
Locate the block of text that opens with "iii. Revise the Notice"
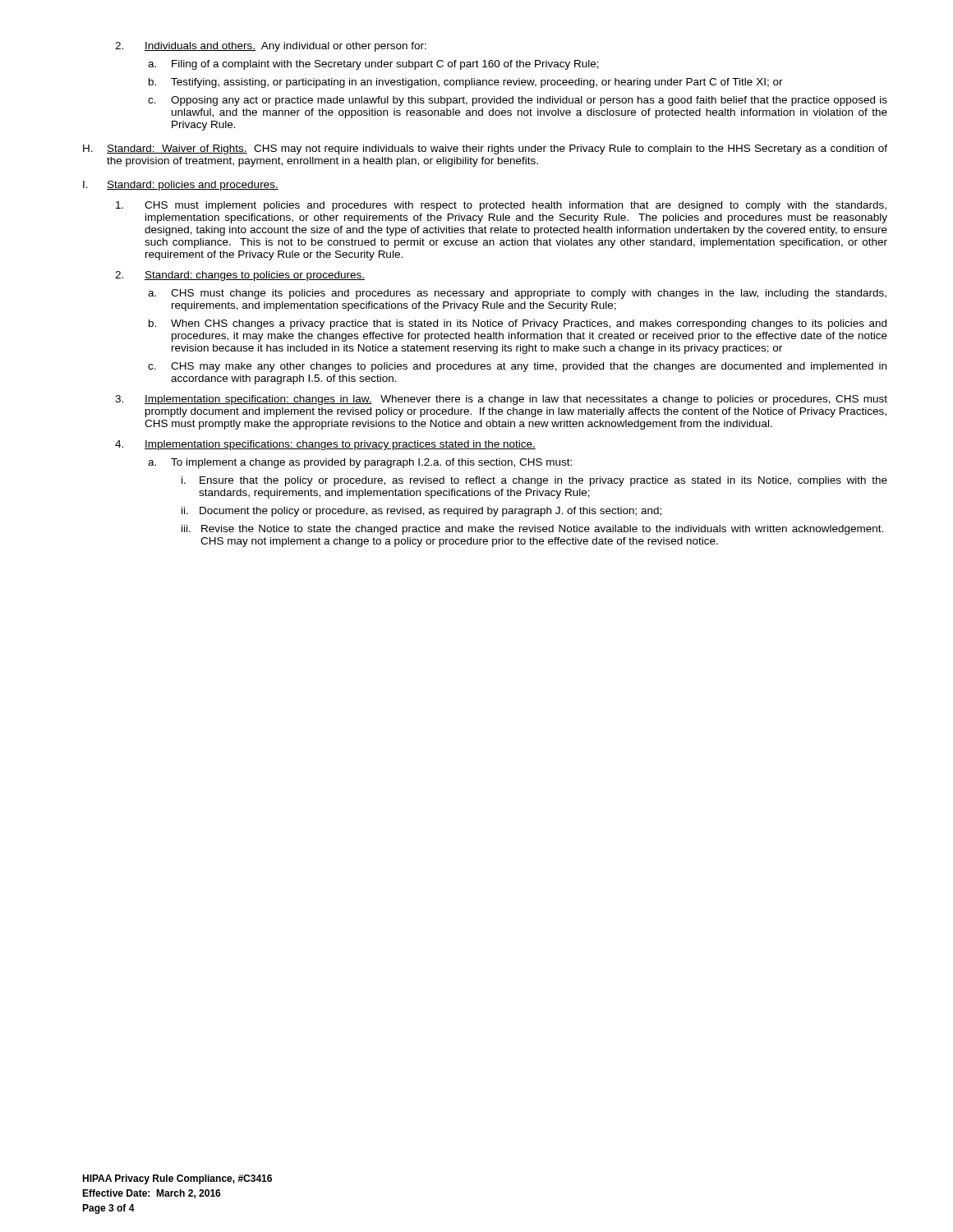tap(534, 535)
